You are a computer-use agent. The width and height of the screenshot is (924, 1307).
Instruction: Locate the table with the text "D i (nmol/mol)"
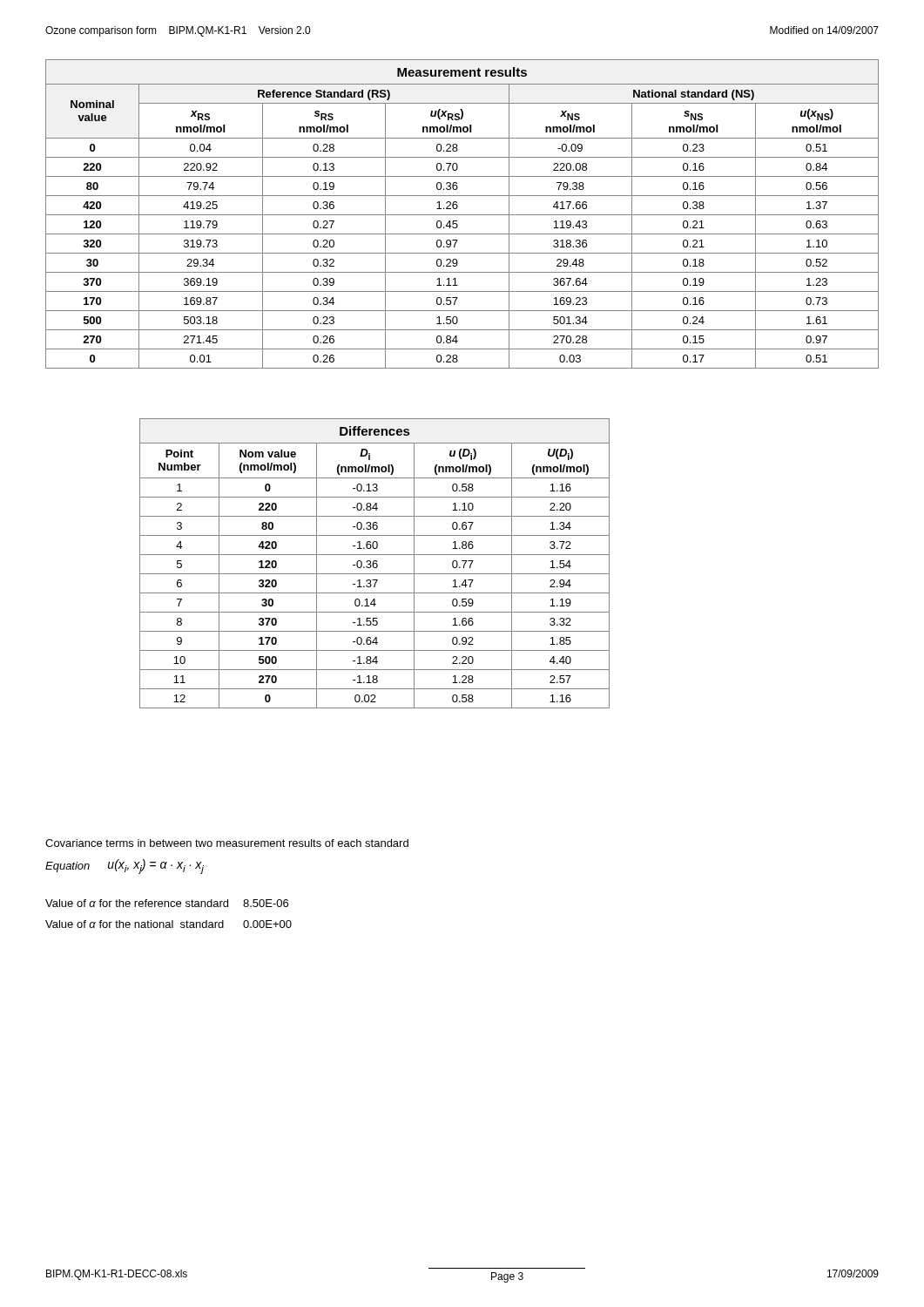pyautogui.click(x=374, y=563)
